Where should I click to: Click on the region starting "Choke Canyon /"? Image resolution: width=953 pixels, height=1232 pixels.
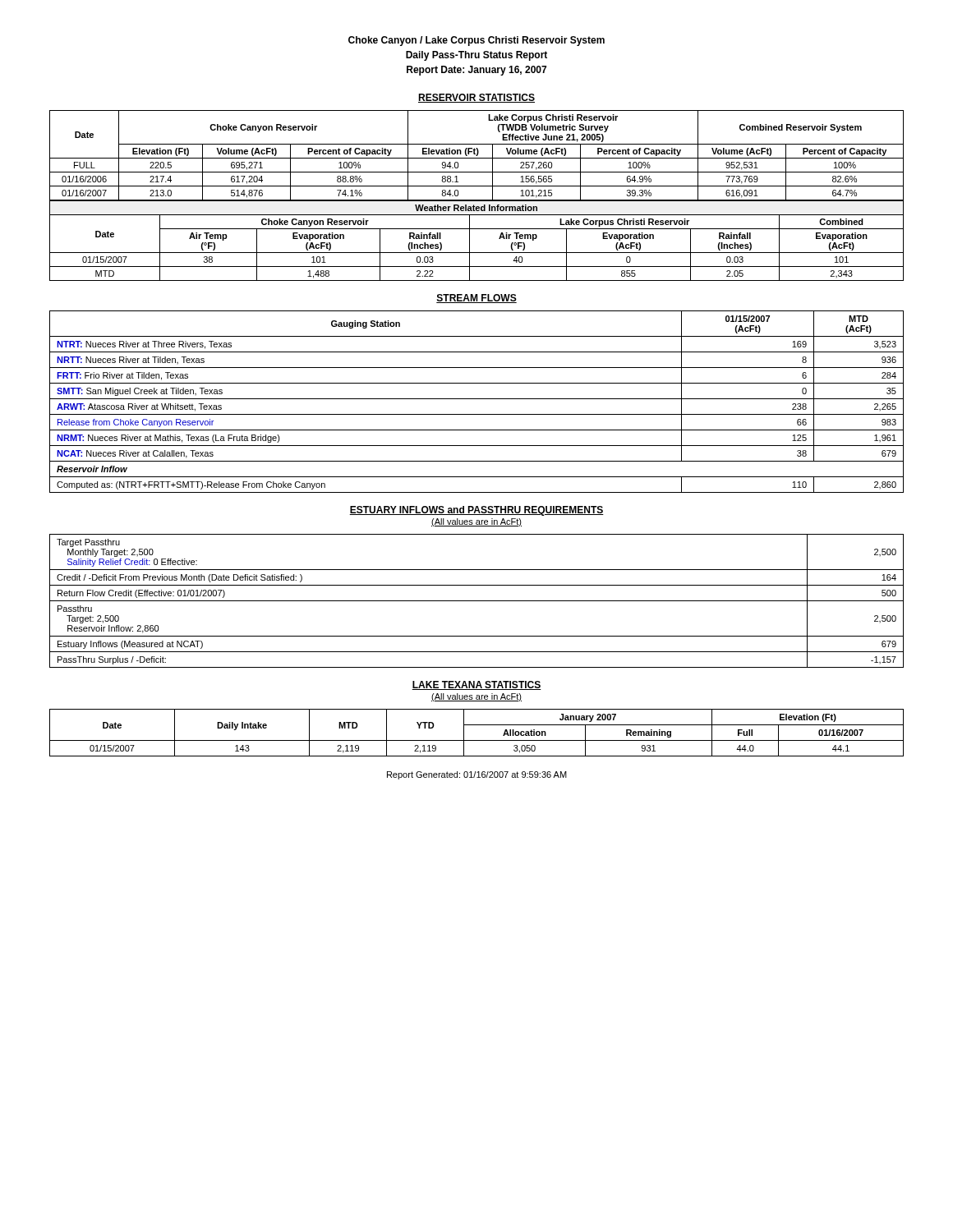(476, 55)
